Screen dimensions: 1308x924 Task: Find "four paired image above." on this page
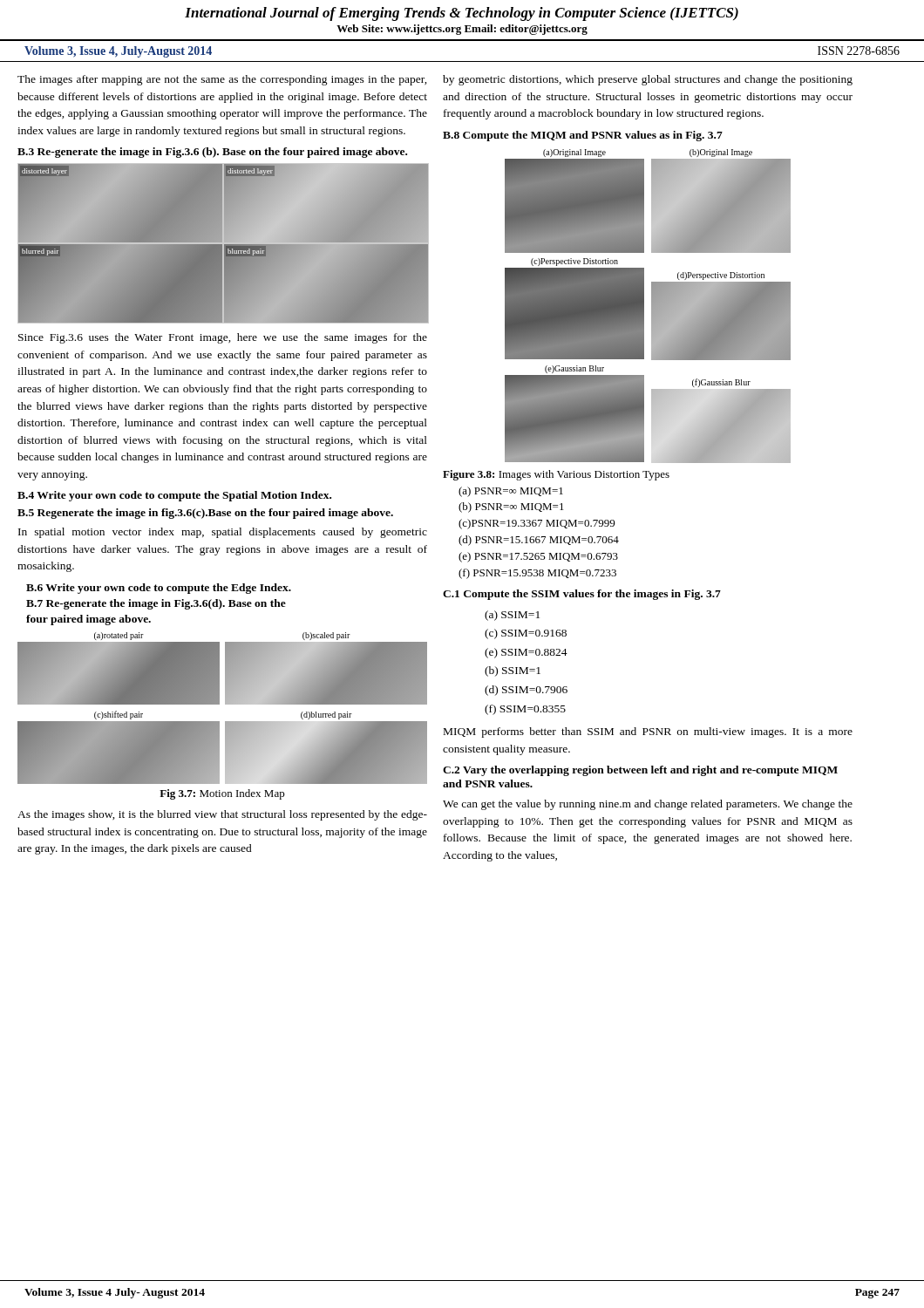tap(89, 619)
